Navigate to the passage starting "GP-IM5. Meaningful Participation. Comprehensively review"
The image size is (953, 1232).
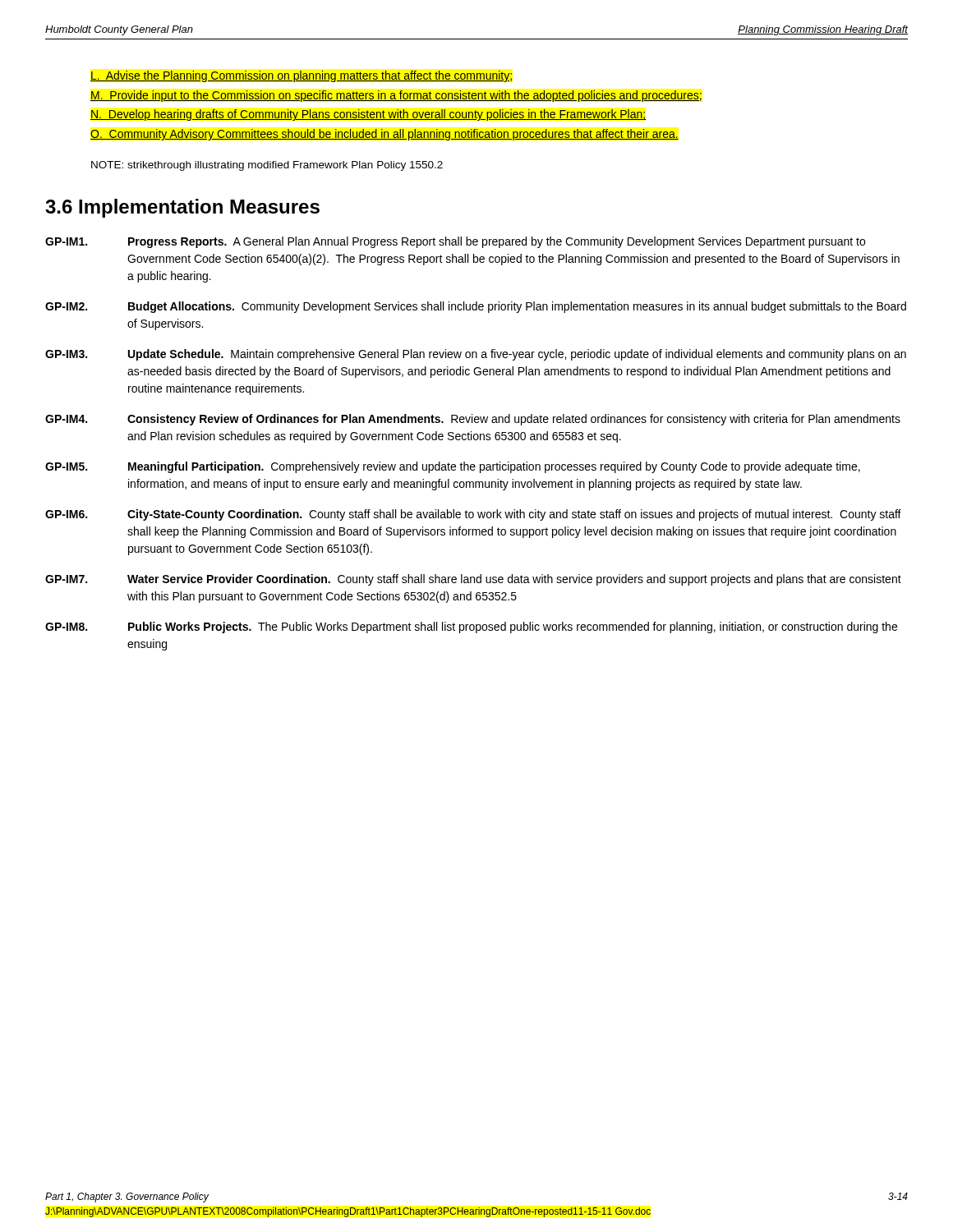pos(476,475)
